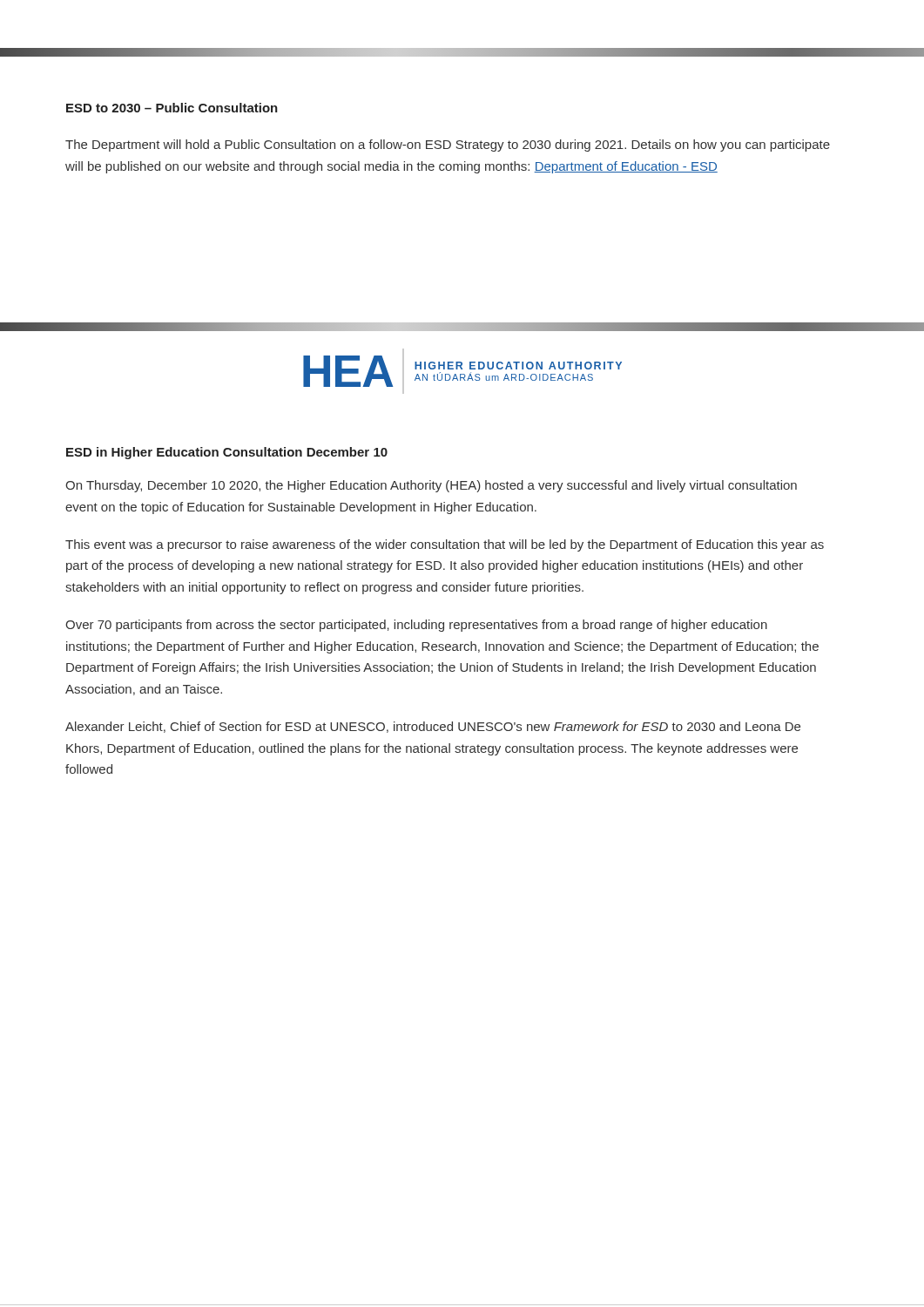924x1307 pixels.
Task: Find the text starting "The Department will hold a"
Action: pyautogui.click(x=448, y=155)
